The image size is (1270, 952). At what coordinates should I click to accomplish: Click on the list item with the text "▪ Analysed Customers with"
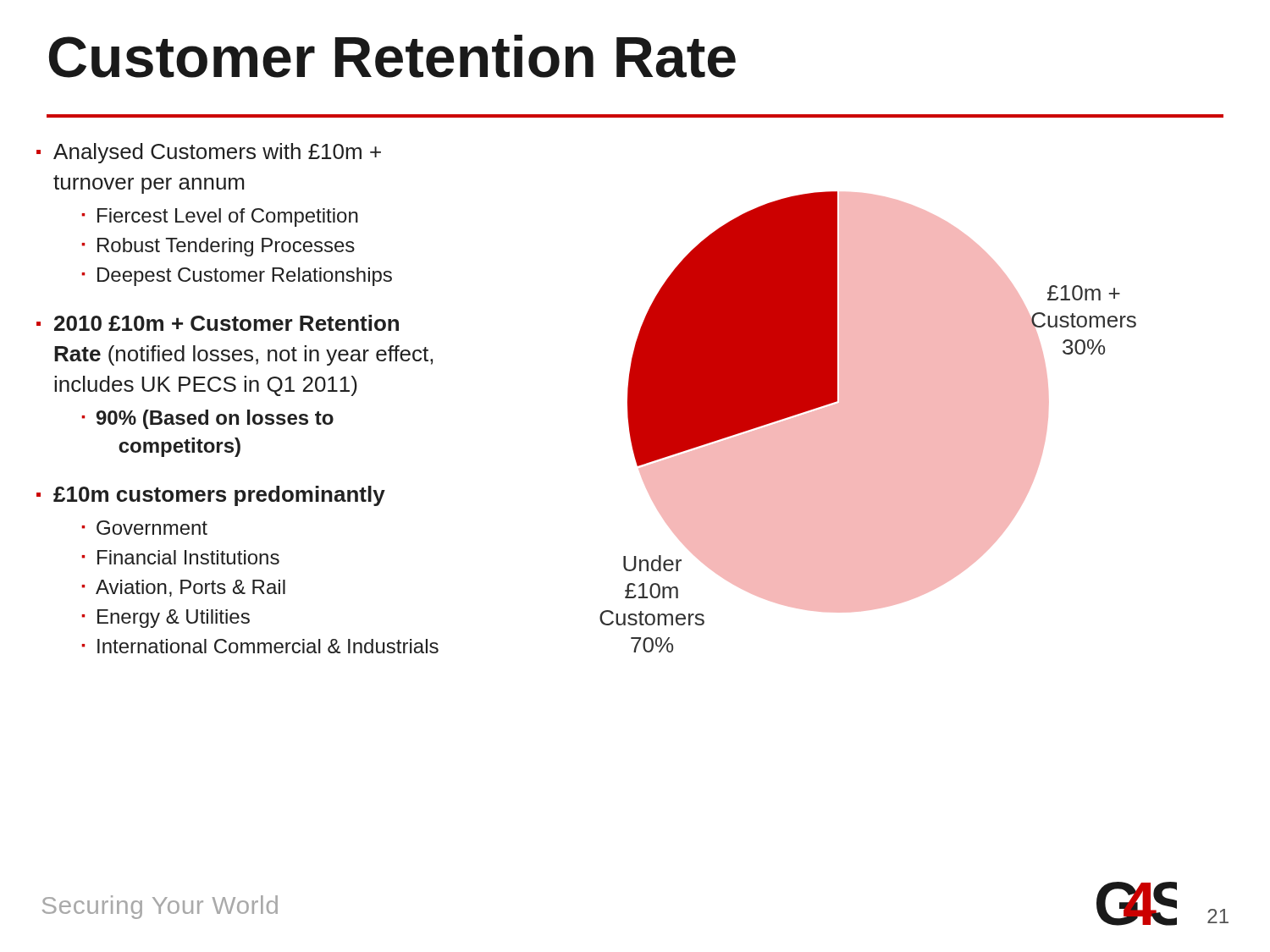(209, 167)
